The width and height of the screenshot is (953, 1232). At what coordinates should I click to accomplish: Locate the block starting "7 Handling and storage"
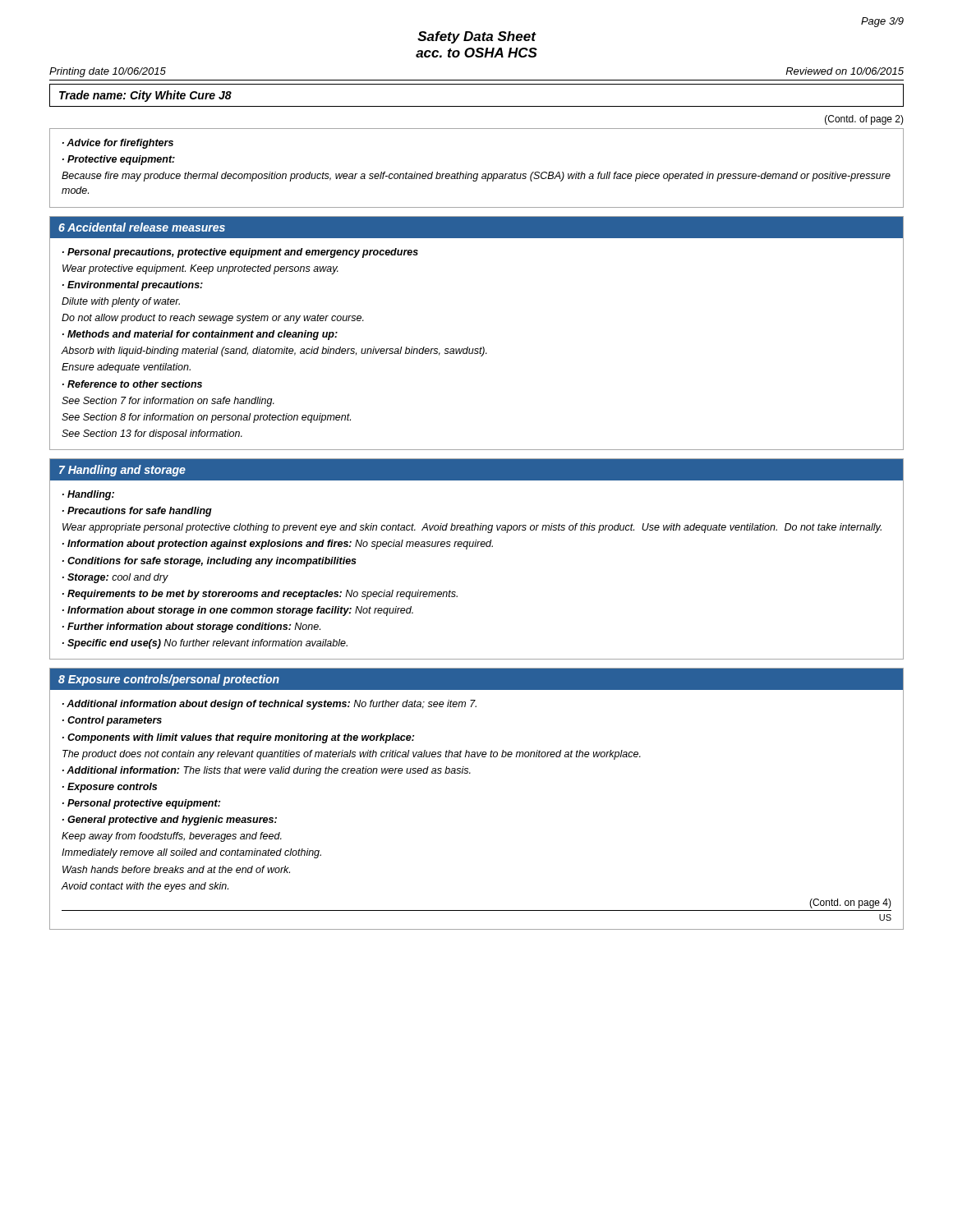122,470
